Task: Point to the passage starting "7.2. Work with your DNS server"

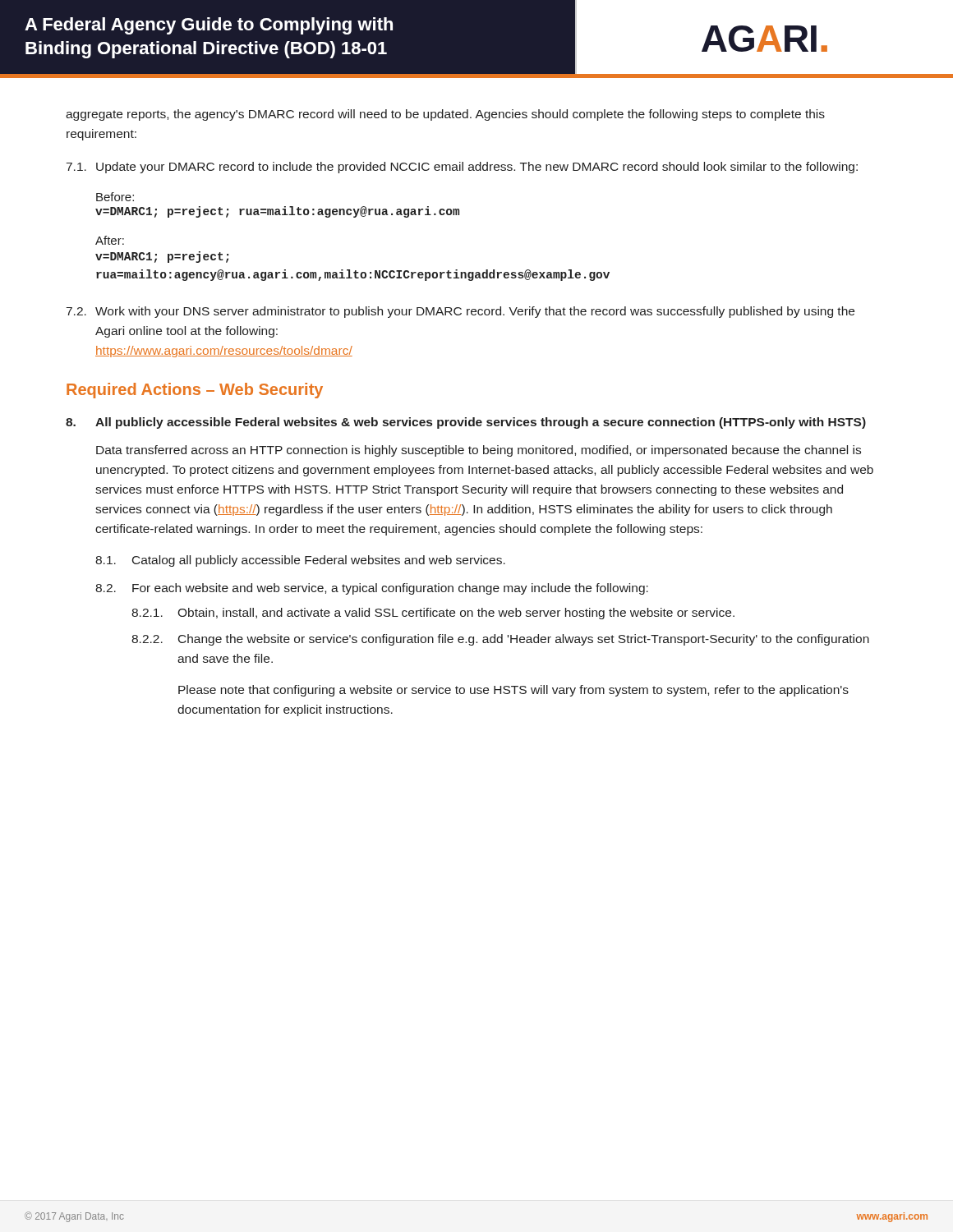Action: tap(460, 312)
